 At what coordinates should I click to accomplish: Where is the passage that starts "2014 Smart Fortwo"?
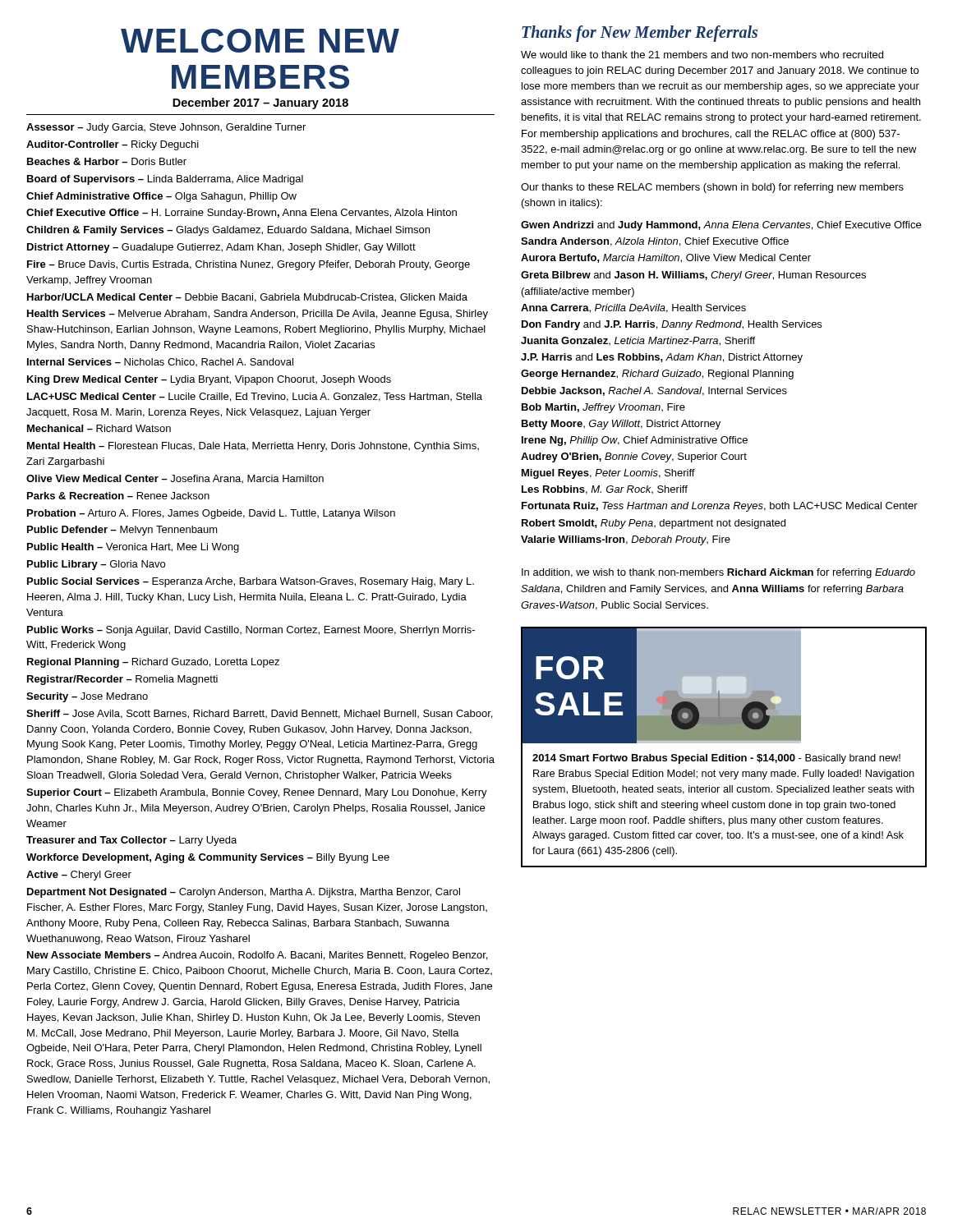click(723, 804)
